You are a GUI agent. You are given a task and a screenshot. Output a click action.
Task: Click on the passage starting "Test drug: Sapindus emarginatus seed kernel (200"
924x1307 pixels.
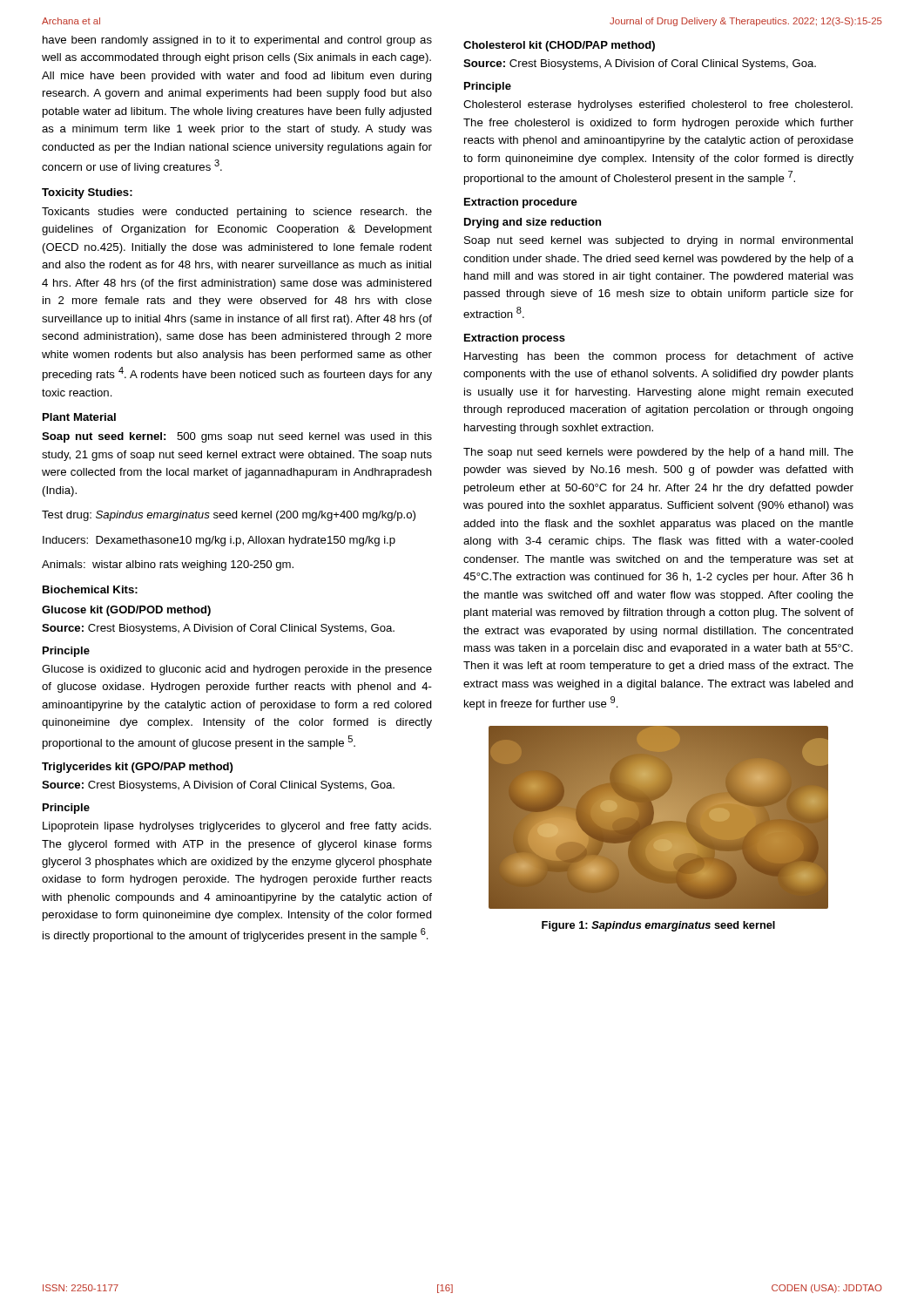pyautogui.click(x=237, y=515)
